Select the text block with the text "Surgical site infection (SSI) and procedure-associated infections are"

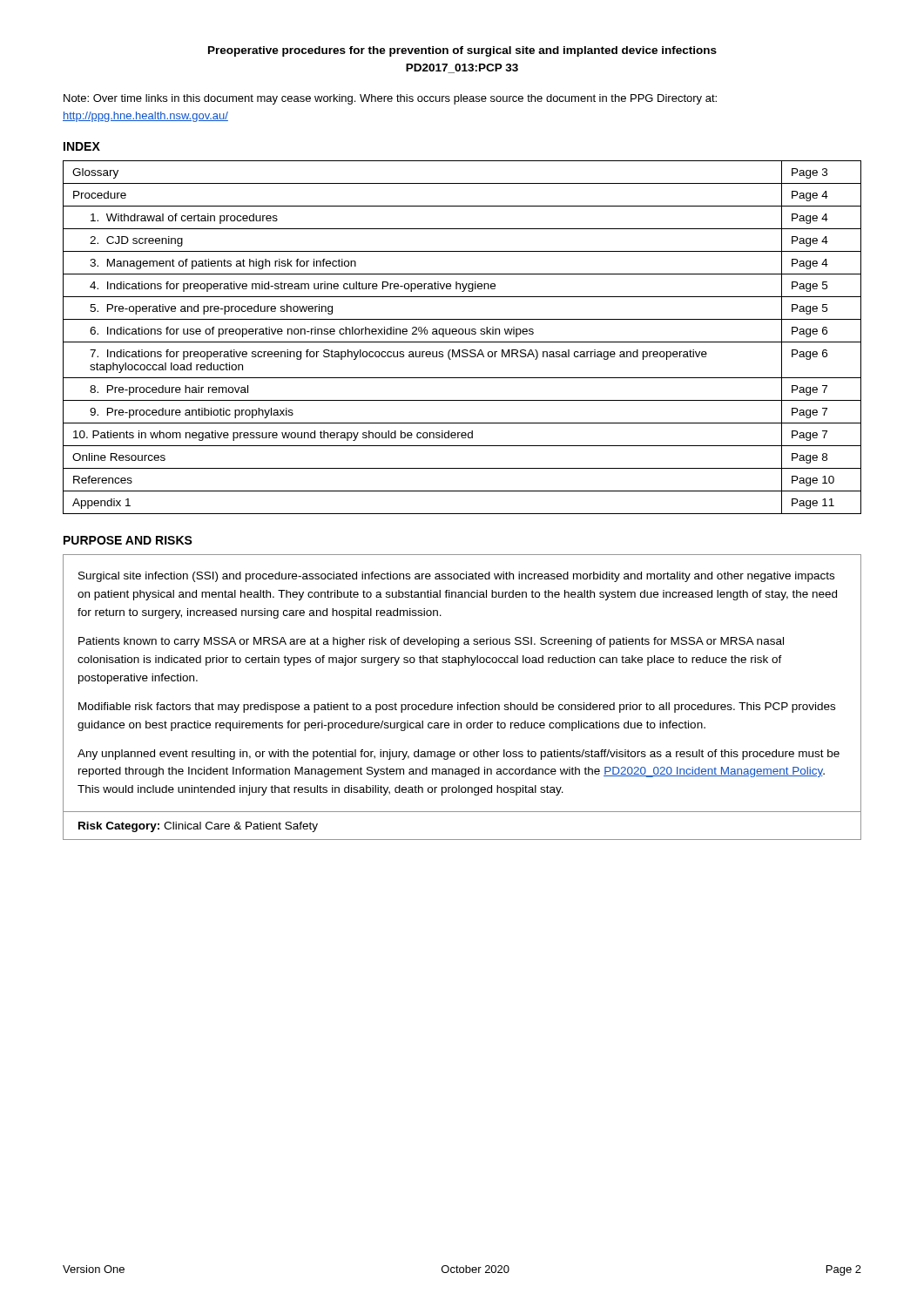click(x=456, y=577)
